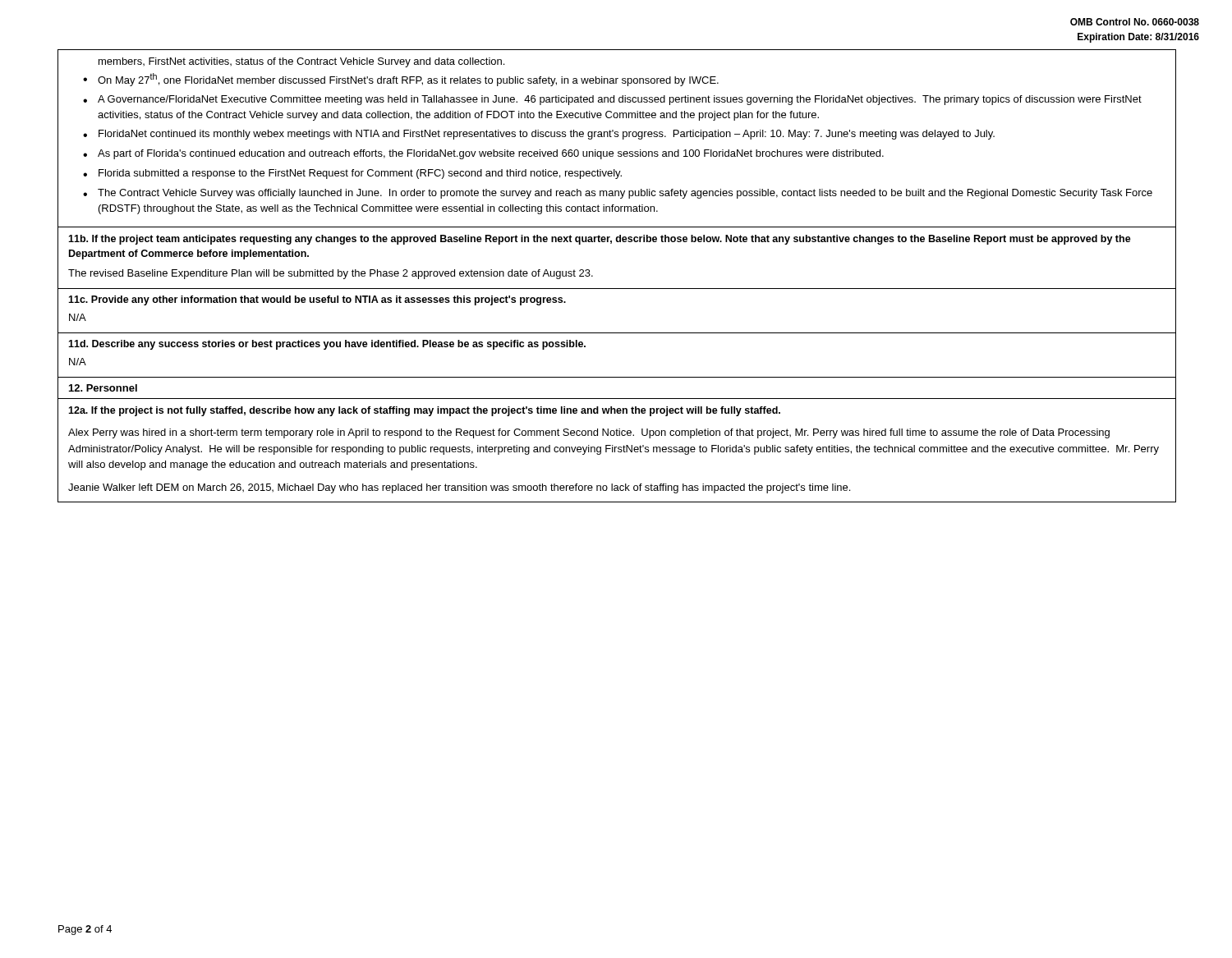Select the element starting "• On May 27th, one FloridaNet member"
Image resolution: width=1232 pixels, height=958 pixels.
pyautogui.click(x=624, y=80)
